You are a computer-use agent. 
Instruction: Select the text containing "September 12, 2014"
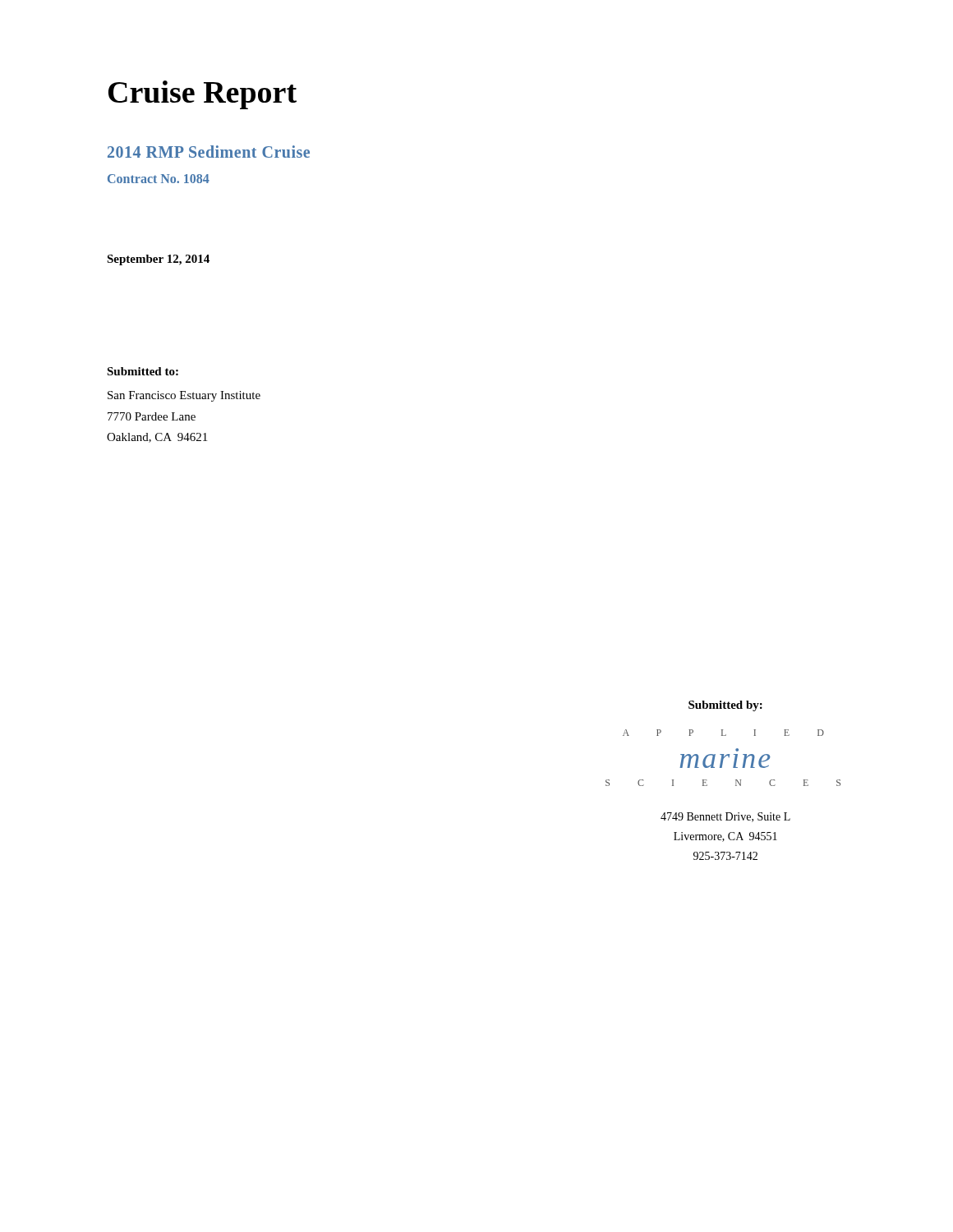tap(158, 260)
